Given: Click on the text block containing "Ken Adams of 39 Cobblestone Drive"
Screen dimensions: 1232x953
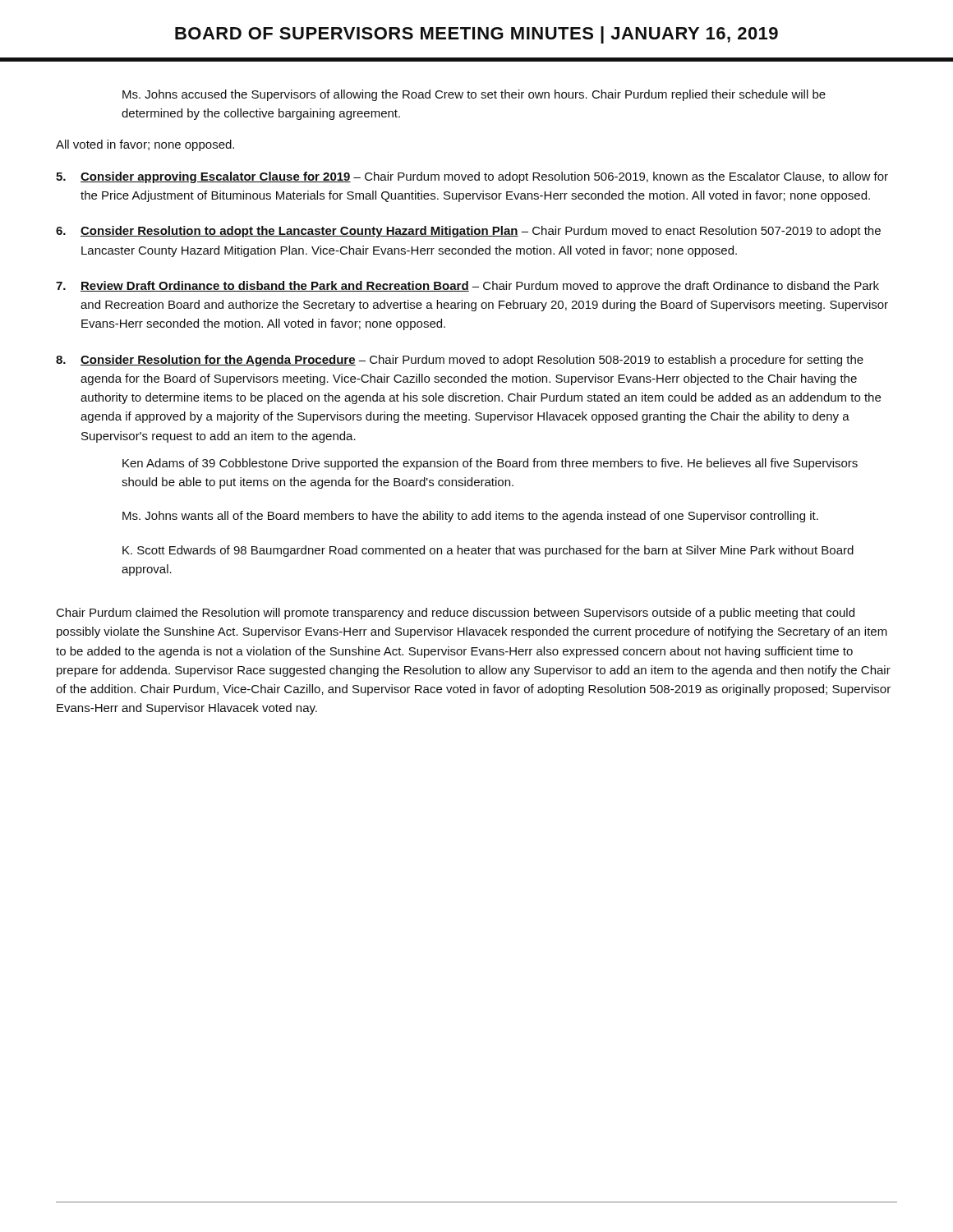Looking at the screenshot, I should point(490,472).
